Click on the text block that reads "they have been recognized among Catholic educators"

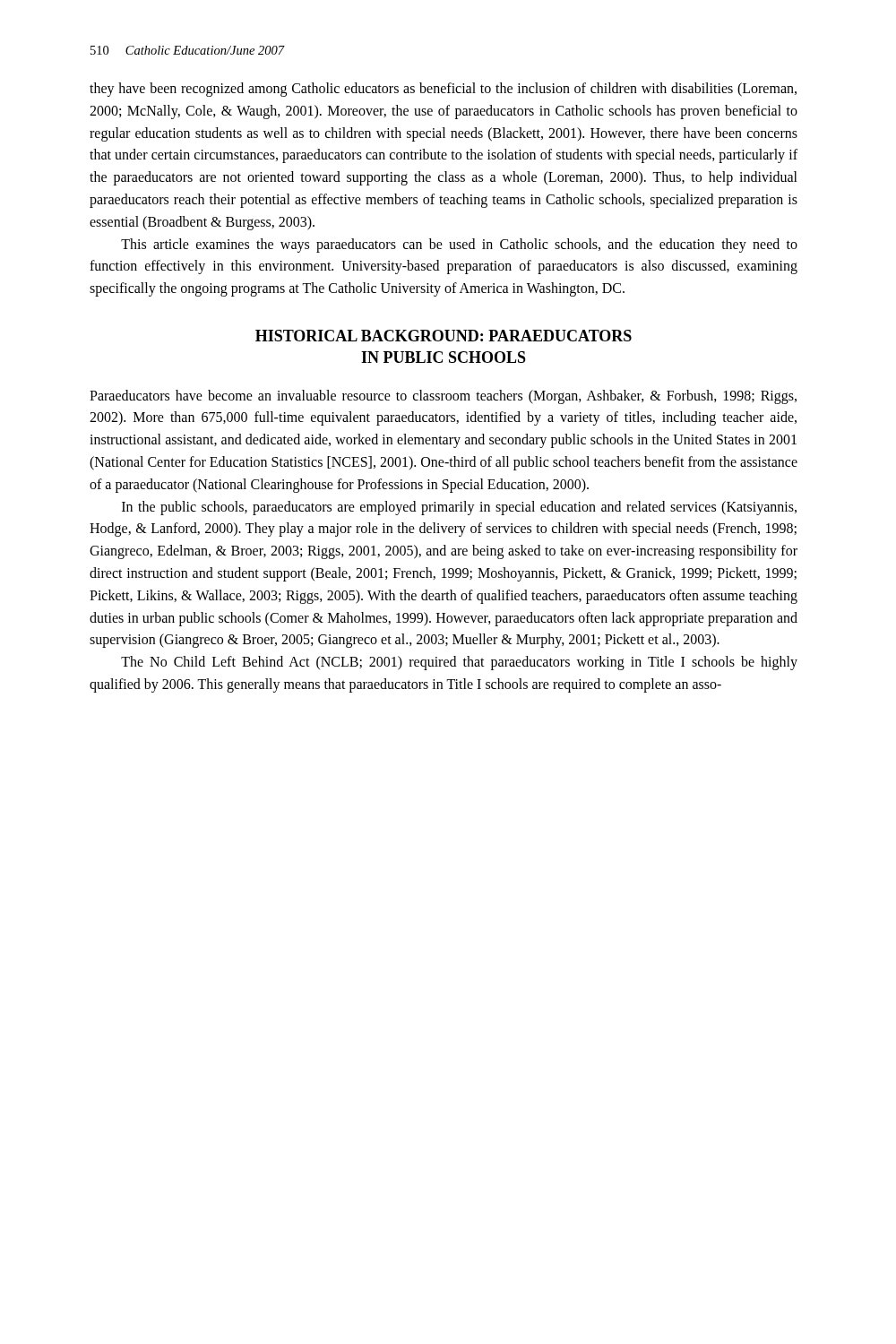[444, 156]
